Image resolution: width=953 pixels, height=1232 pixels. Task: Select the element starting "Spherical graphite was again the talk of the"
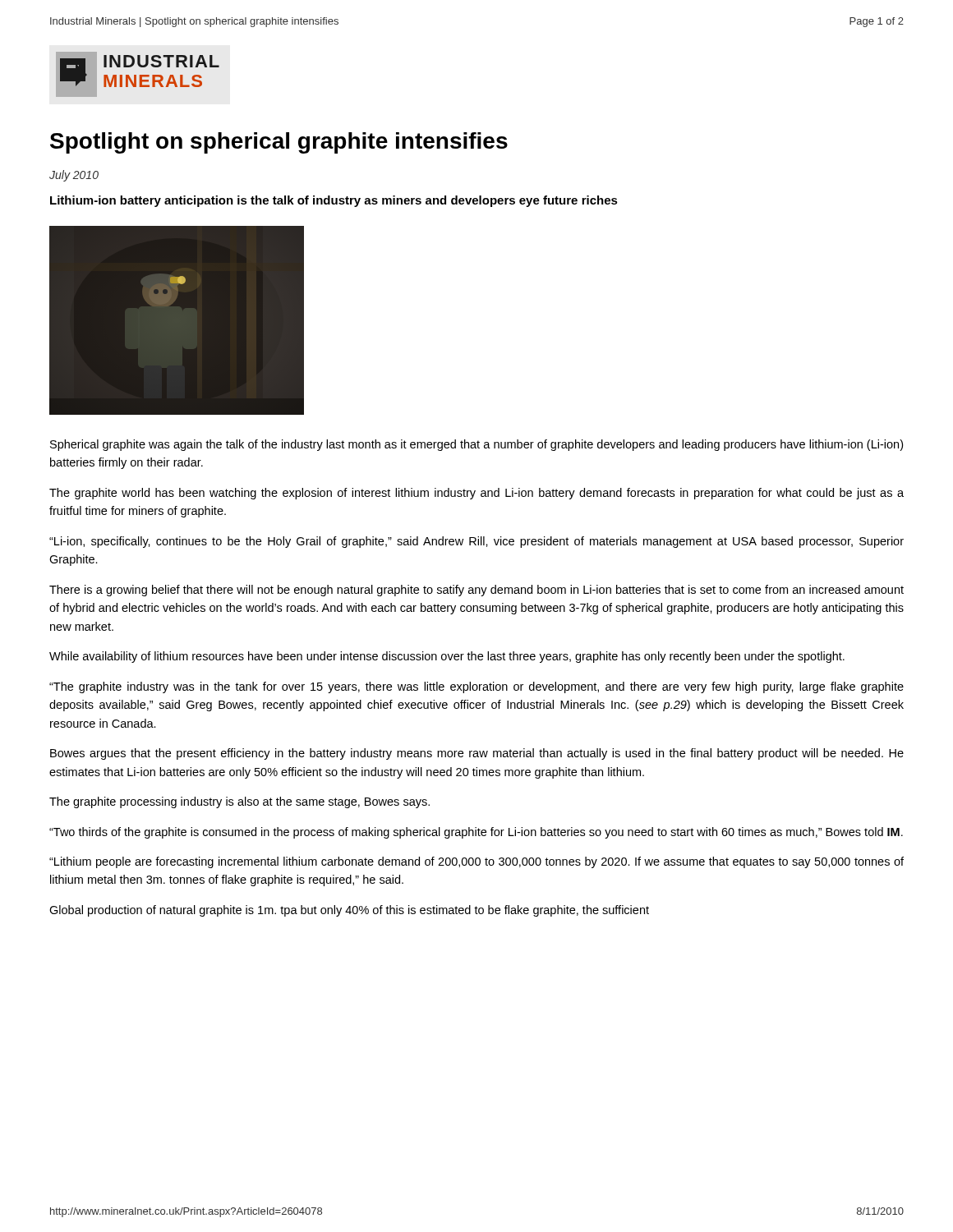[x=476, y=454]
